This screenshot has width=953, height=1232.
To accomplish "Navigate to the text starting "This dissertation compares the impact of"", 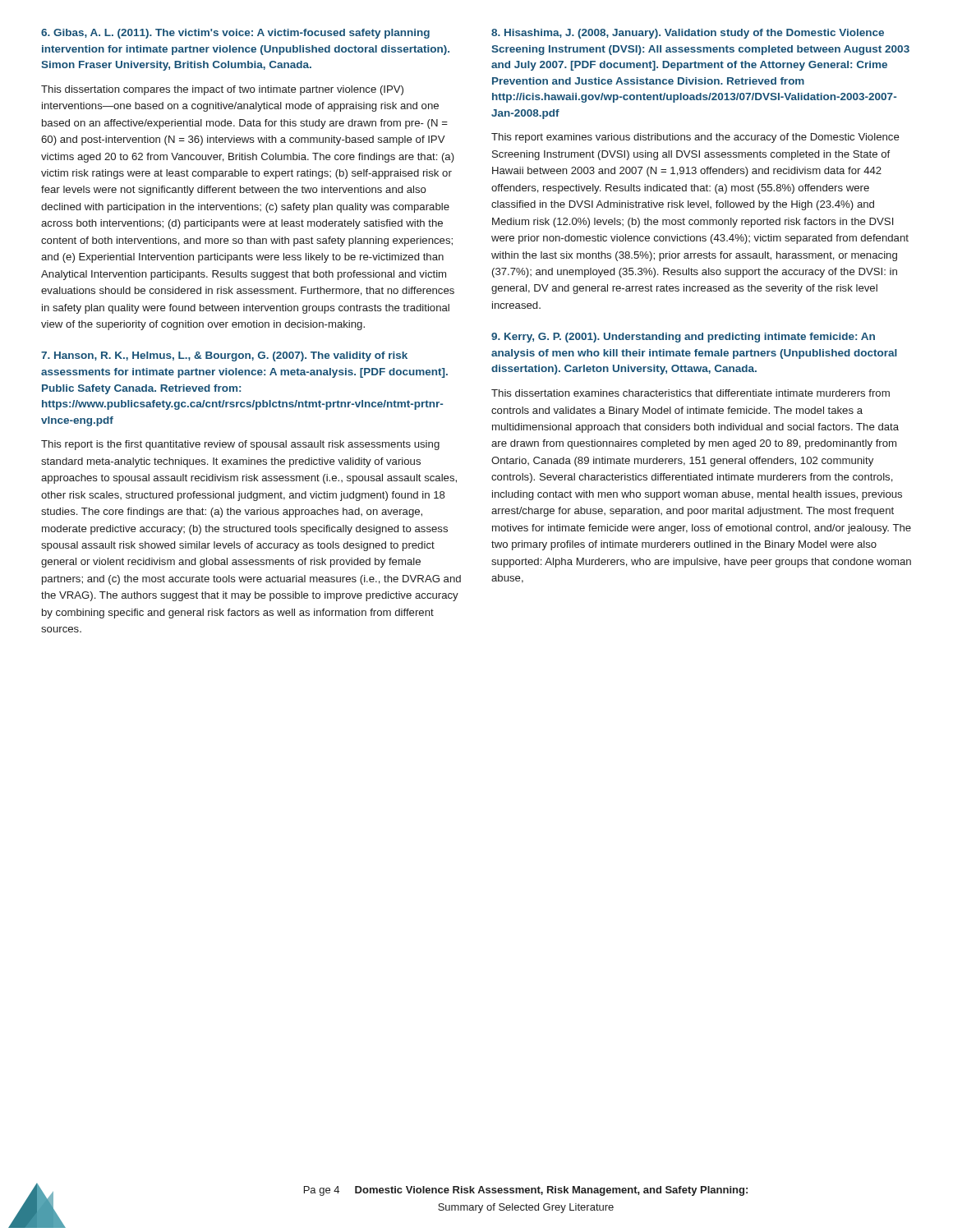I will pos(248,206).
